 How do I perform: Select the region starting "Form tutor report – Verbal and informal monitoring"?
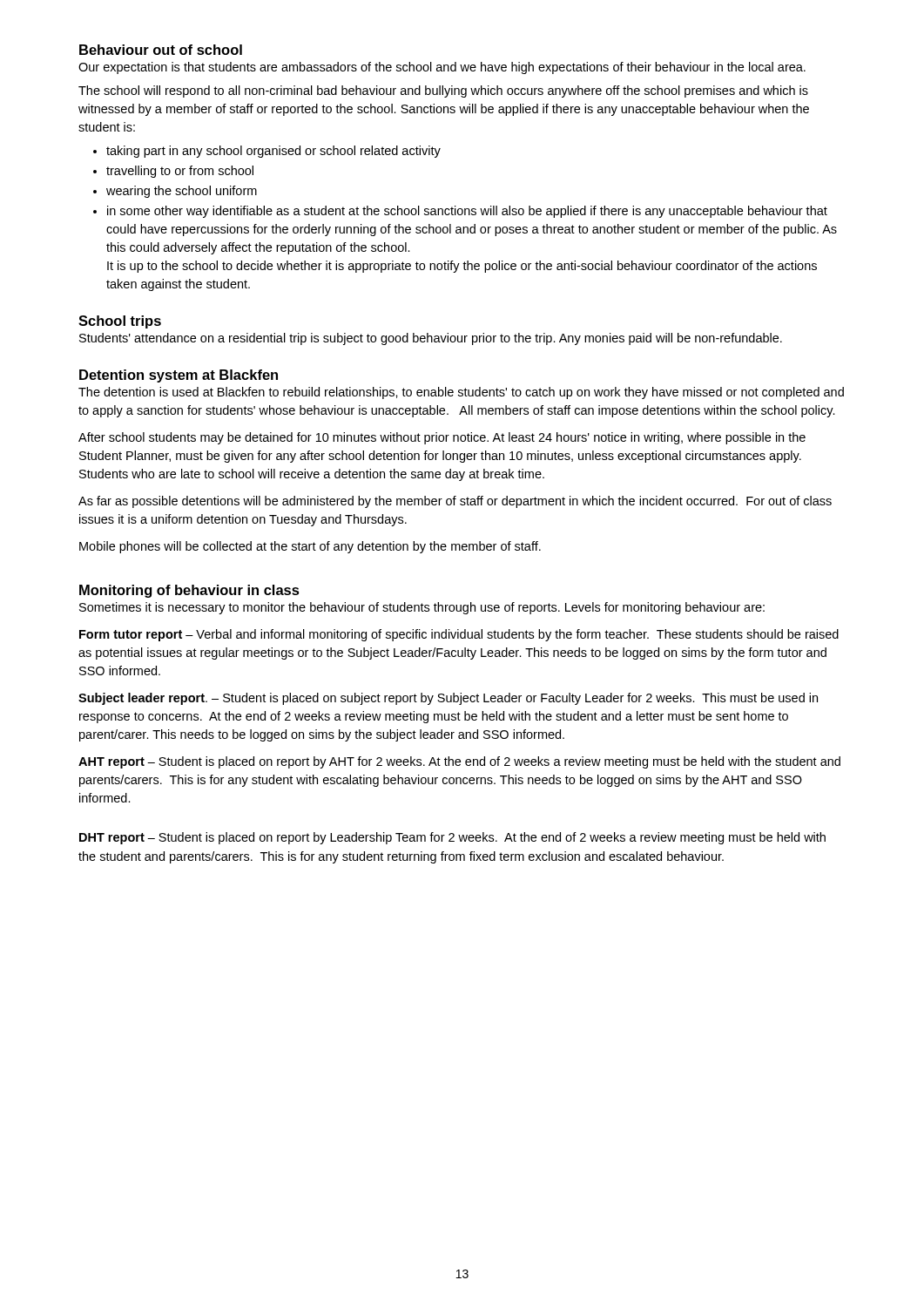coord(459,653)
